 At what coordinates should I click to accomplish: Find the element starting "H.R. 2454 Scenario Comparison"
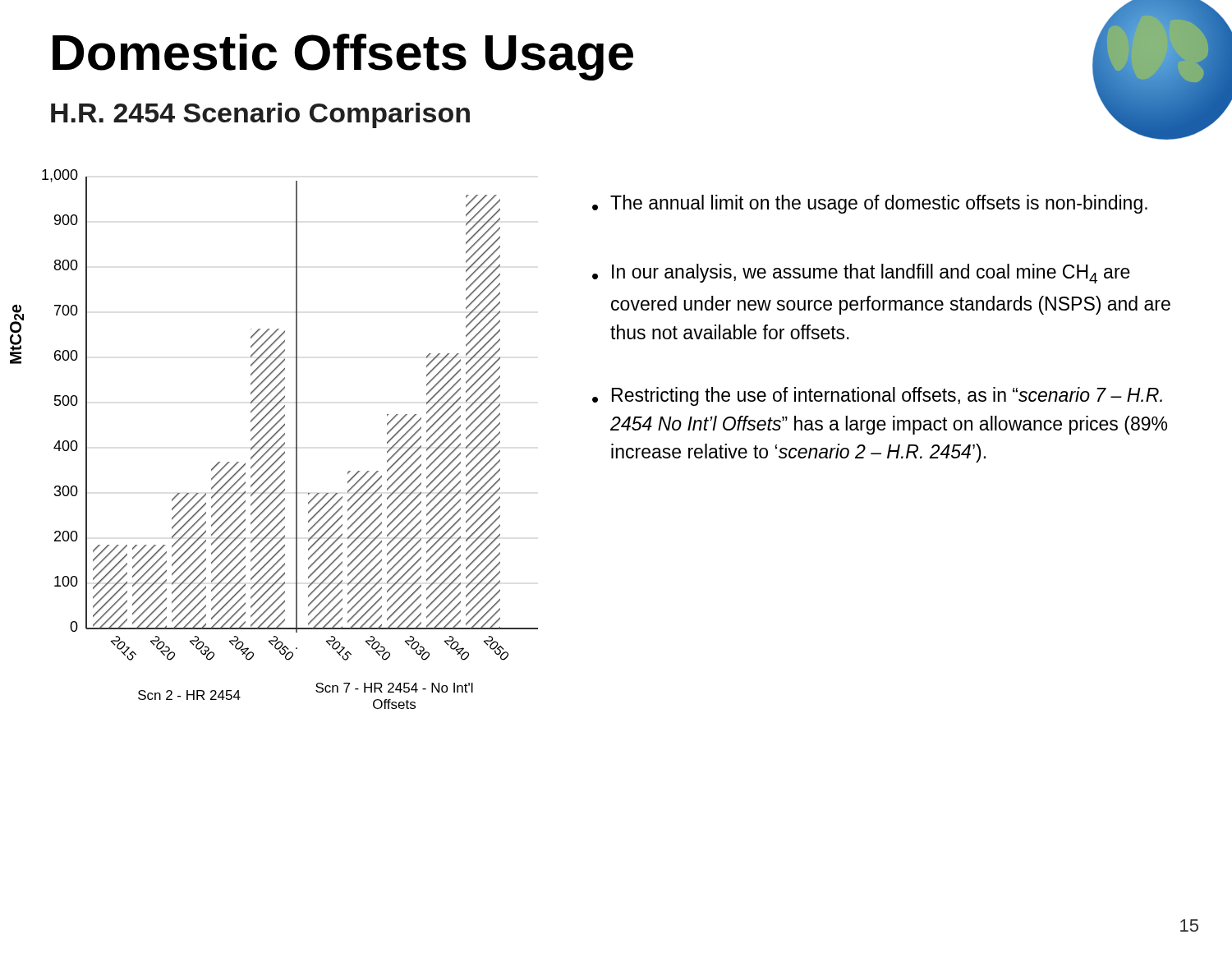[260, 113]
